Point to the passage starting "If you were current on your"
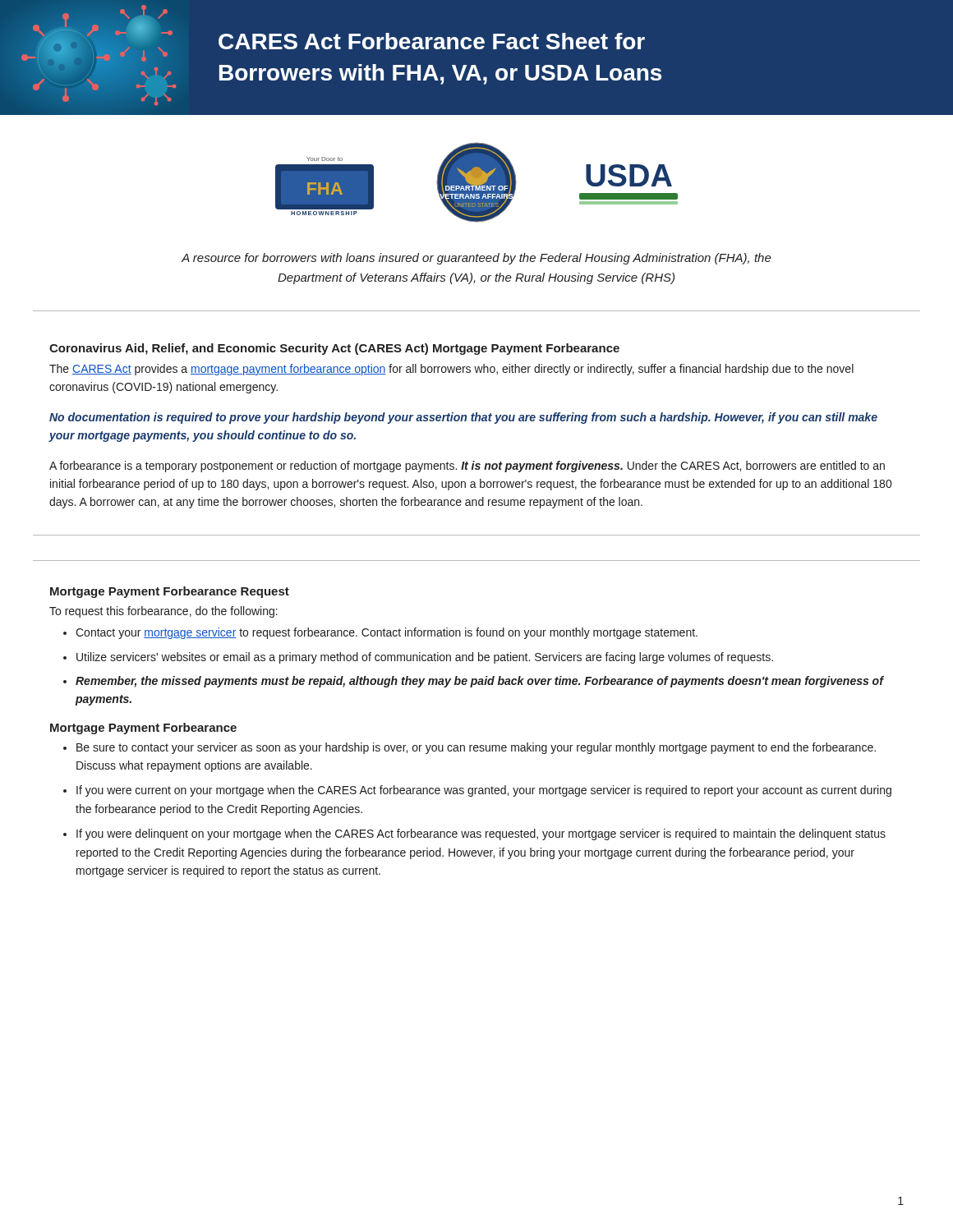The height and width of the screenshot is (1232, 953). (x=484, y=800)
